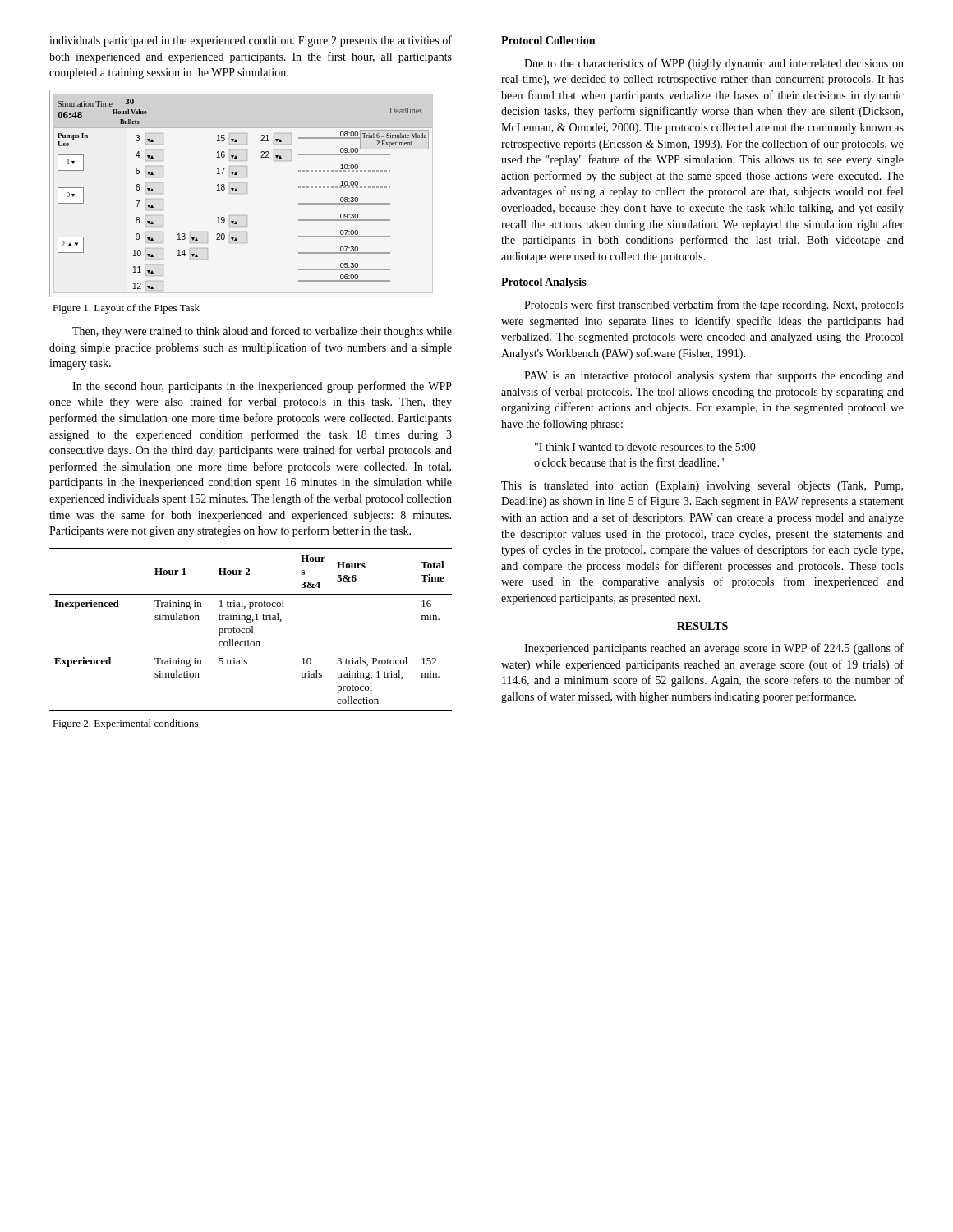Select the text block that says "Then, they were trained to think aloud"
The height and width of the screenshot is (1232, 953).
click(x=251, y=431)
